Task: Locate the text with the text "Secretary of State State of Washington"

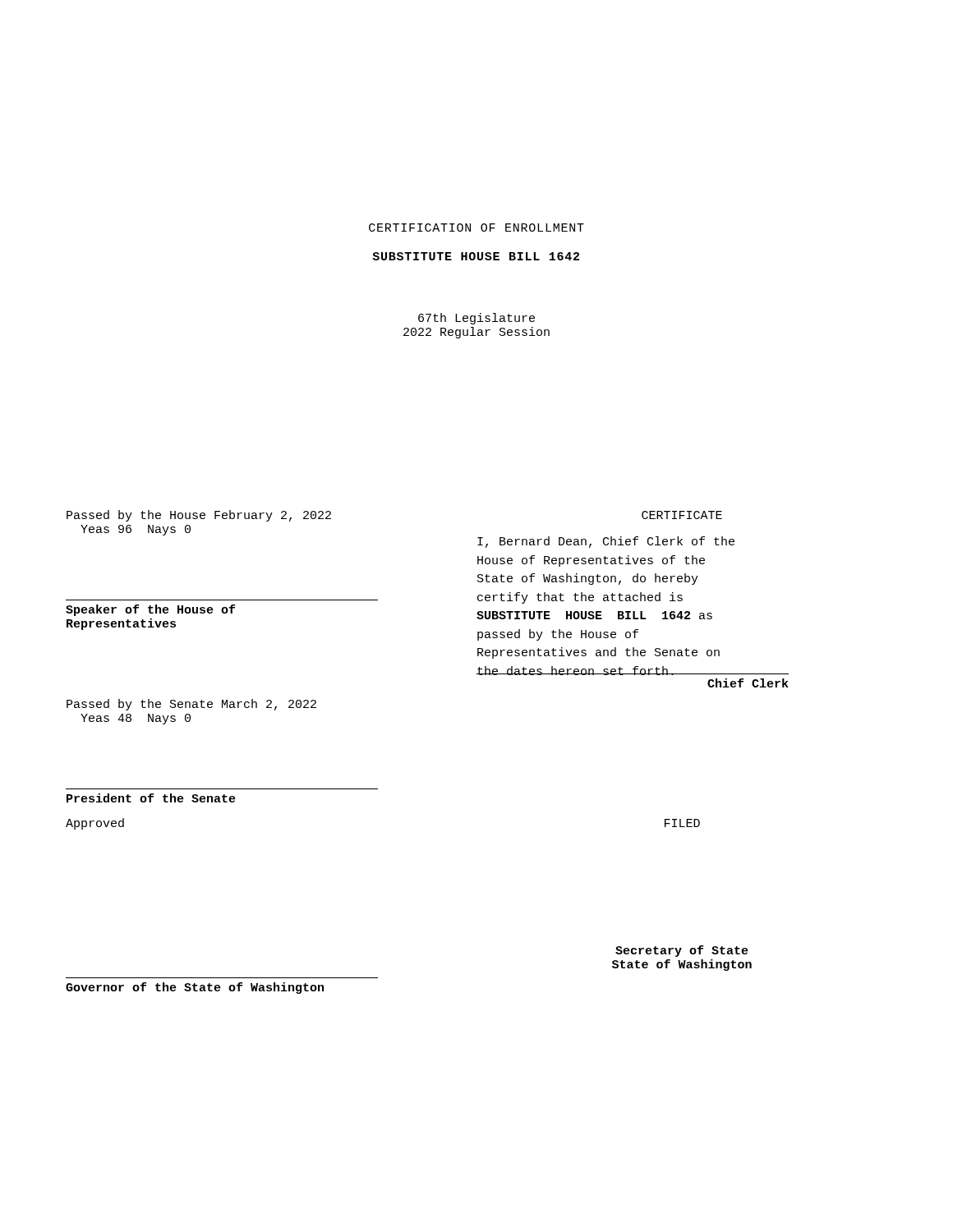Action: click(682, 958)
